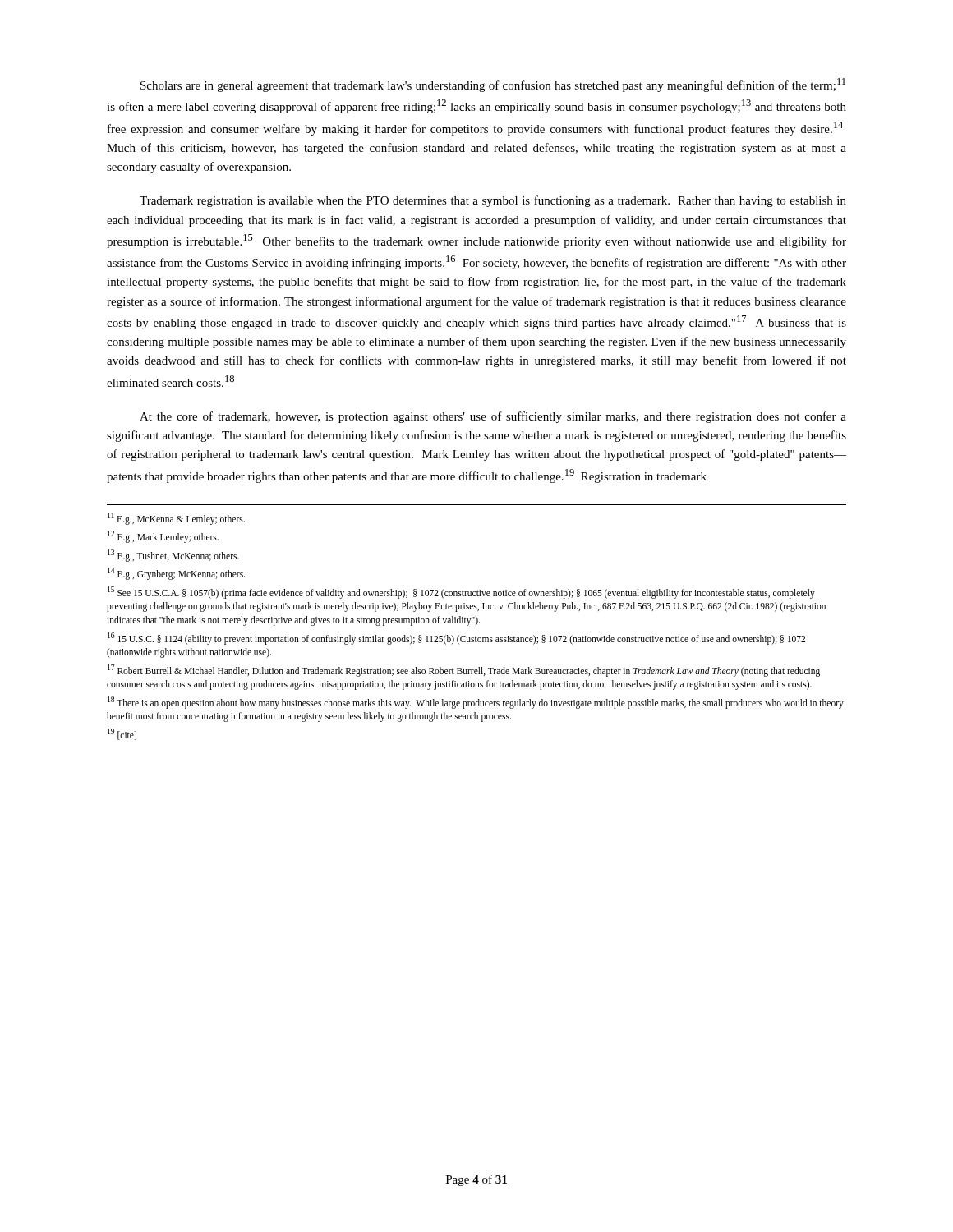Image resolution: width=953 pixels, height=1232 pixels.
Task: Point to the passage starting "At the core of trademark, however, is protection"
Action: tap(476, 446)
